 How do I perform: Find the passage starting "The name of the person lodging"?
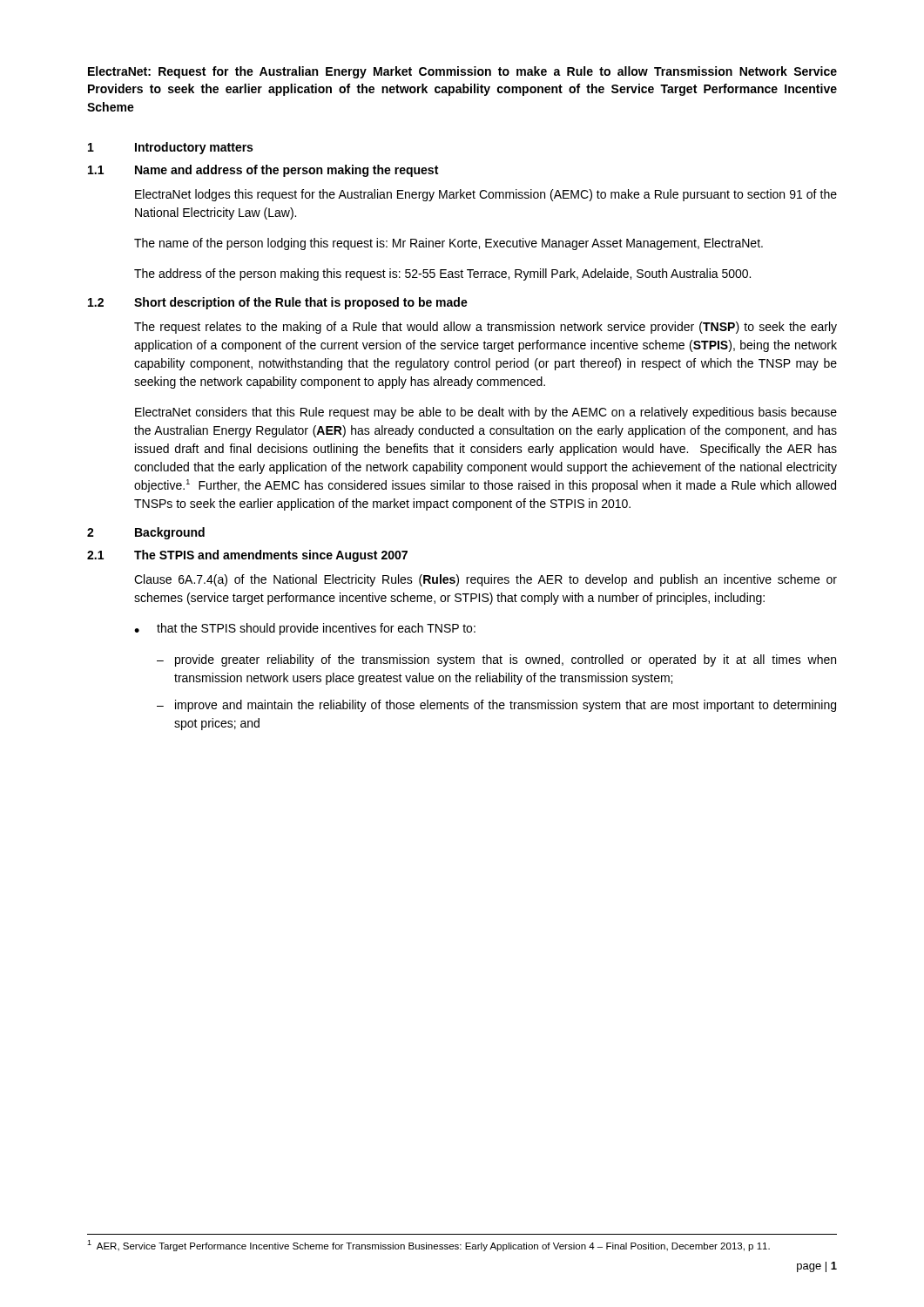click(x=449, y=243)
